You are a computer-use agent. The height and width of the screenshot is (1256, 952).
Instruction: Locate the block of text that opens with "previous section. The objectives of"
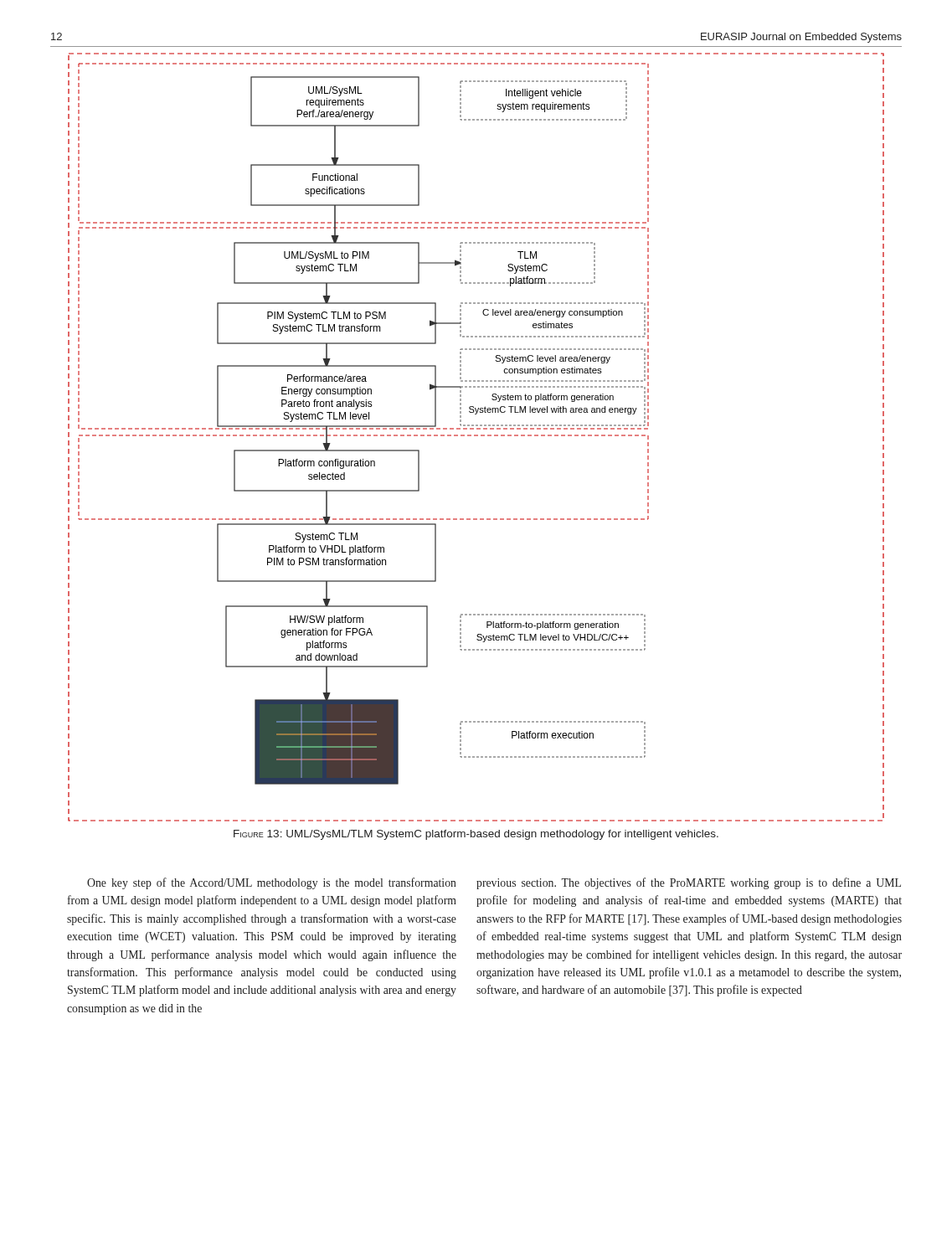pyautogui.click(x=689, y=937)
